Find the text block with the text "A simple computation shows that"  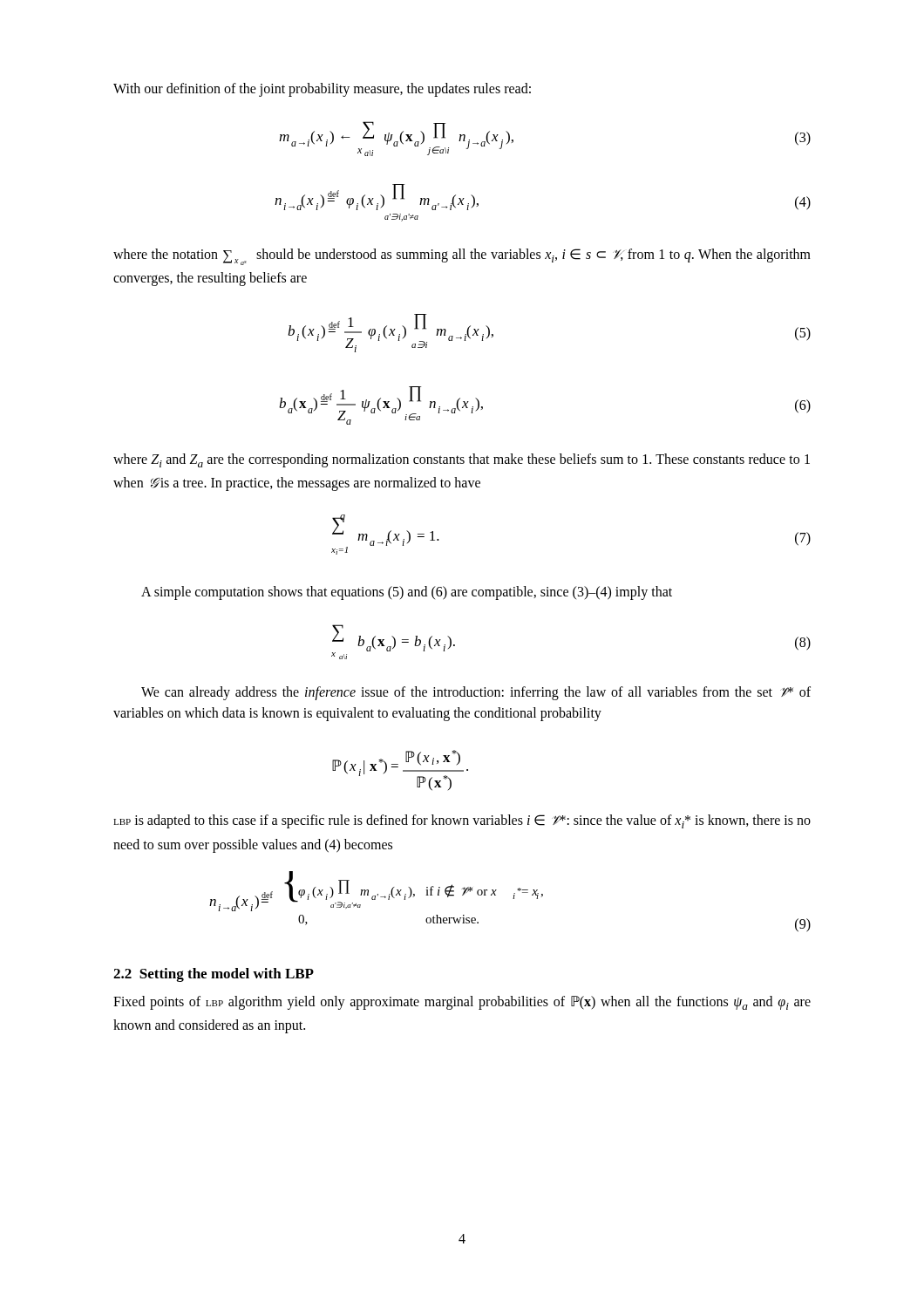407,592
